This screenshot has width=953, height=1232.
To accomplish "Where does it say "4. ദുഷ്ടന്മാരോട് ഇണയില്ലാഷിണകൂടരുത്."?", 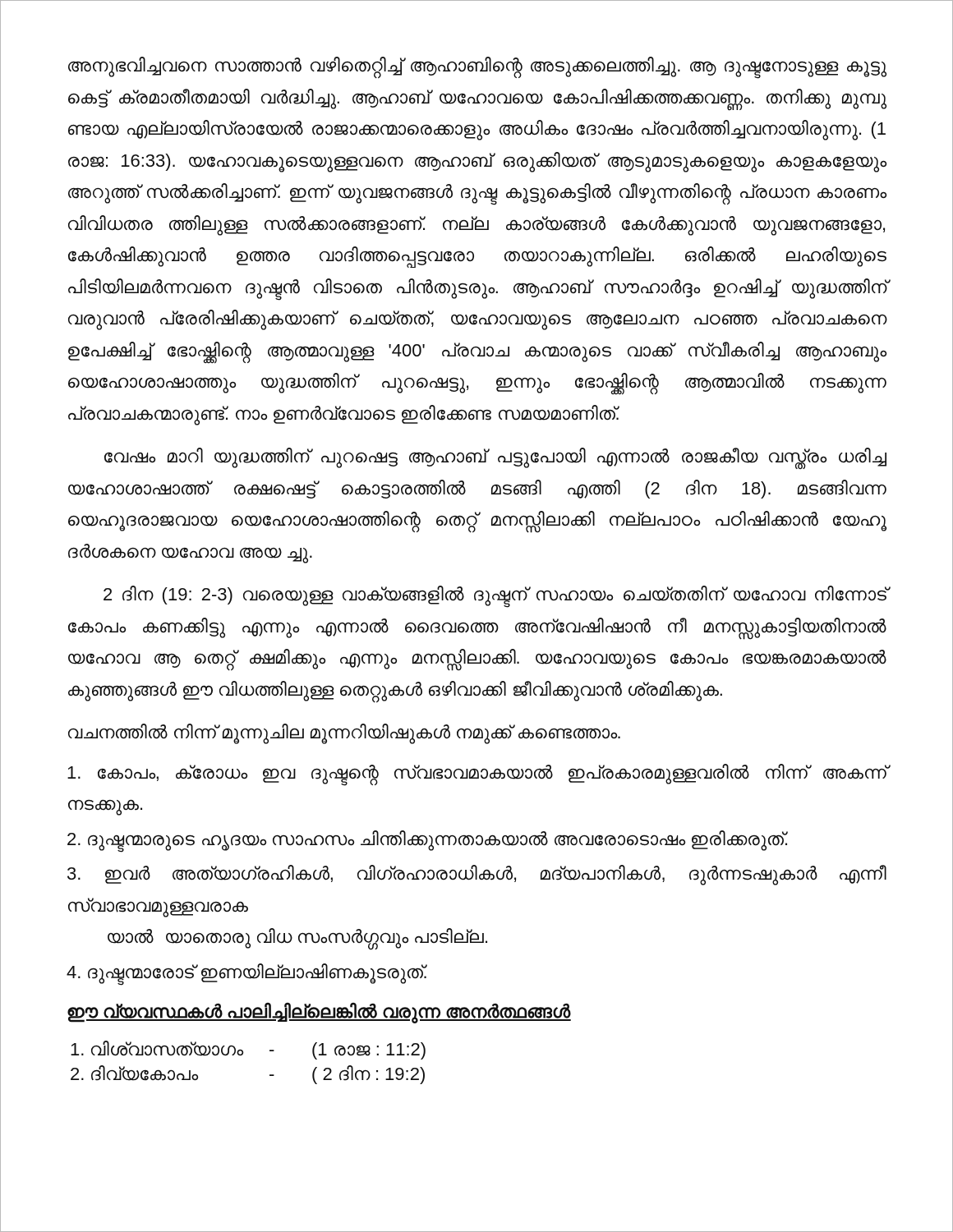I will [x=247, y=972].
